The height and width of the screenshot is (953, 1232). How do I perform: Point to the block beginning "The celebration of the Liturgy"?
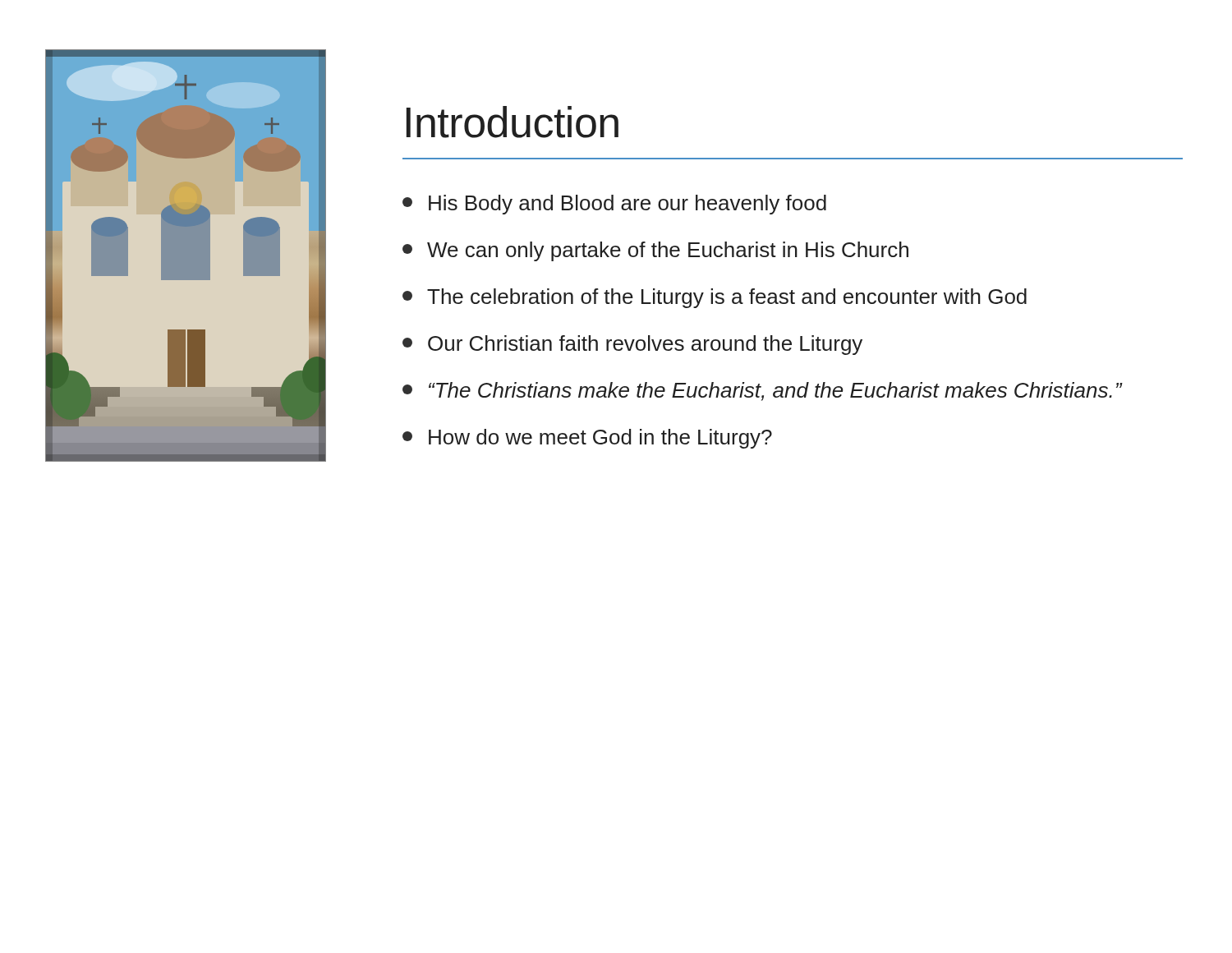click(x=793, y=297)
